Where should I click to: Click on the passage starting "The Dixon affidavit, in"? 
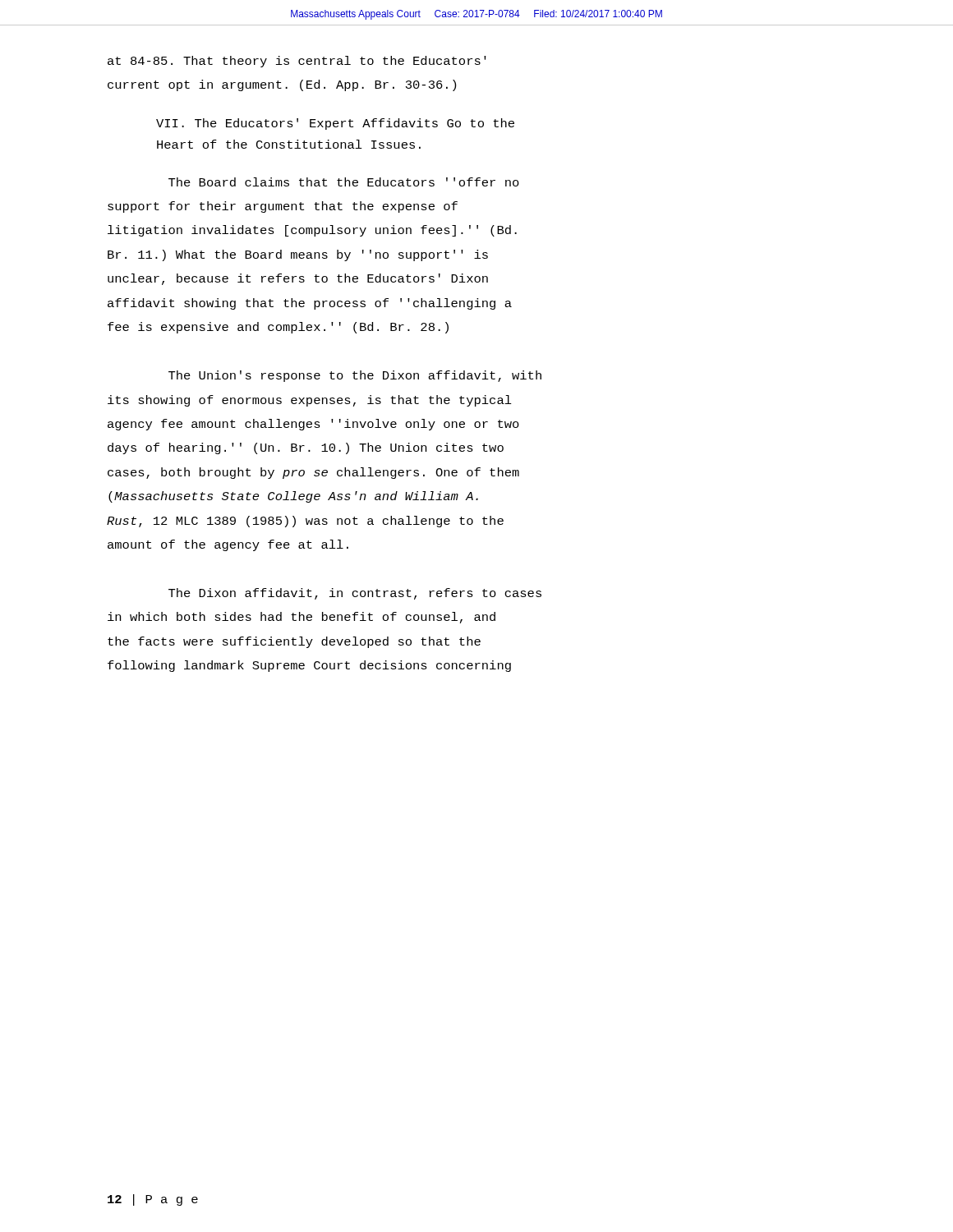(325, 630)
